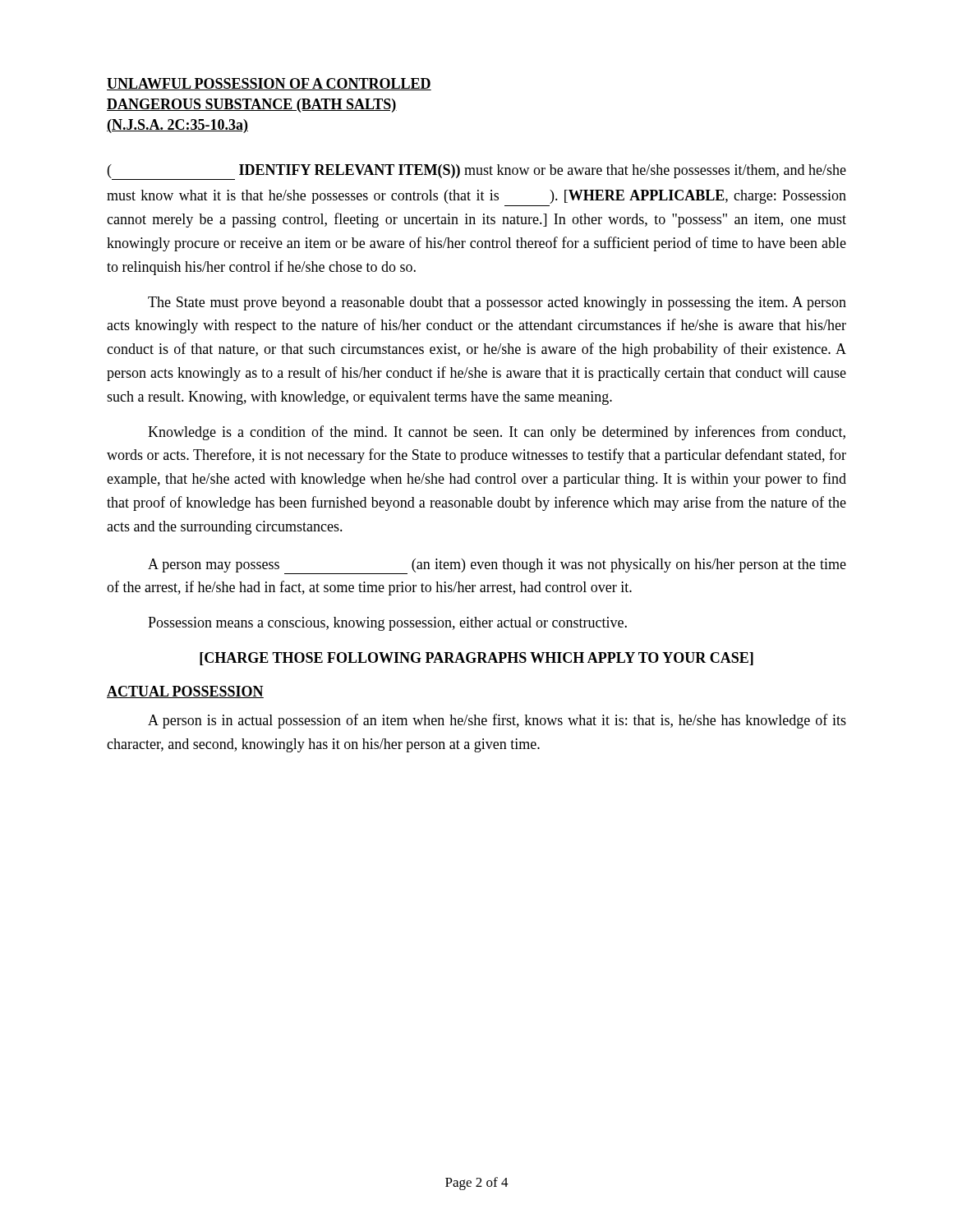Point to the passage starting "The State must prove beyond a reasonable"
Screen dimensions: 1232x953
click(x=476, y=350)
